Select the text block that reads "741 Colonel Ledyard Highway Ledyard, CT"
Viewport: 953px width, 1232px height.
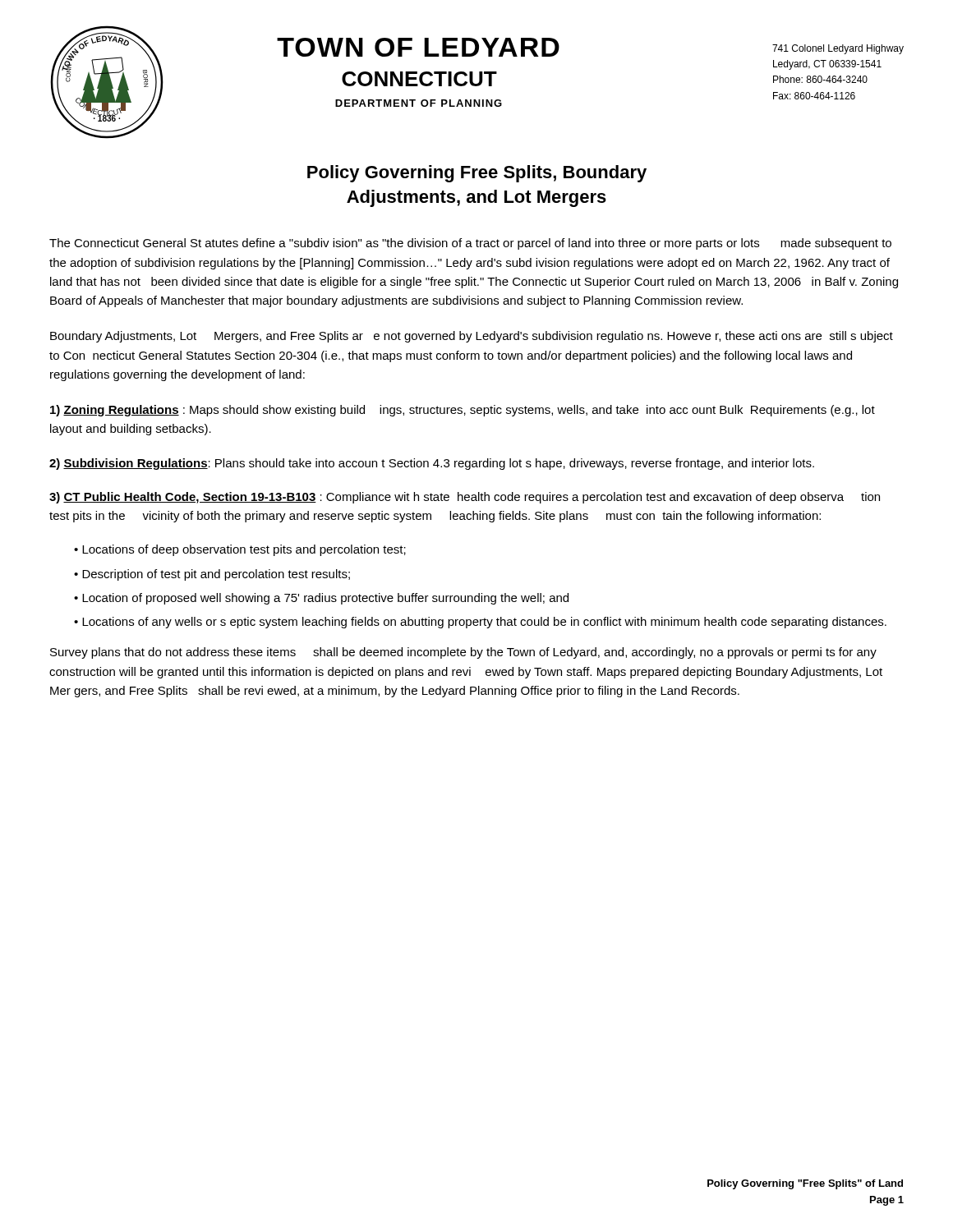[x=838, y=72]
